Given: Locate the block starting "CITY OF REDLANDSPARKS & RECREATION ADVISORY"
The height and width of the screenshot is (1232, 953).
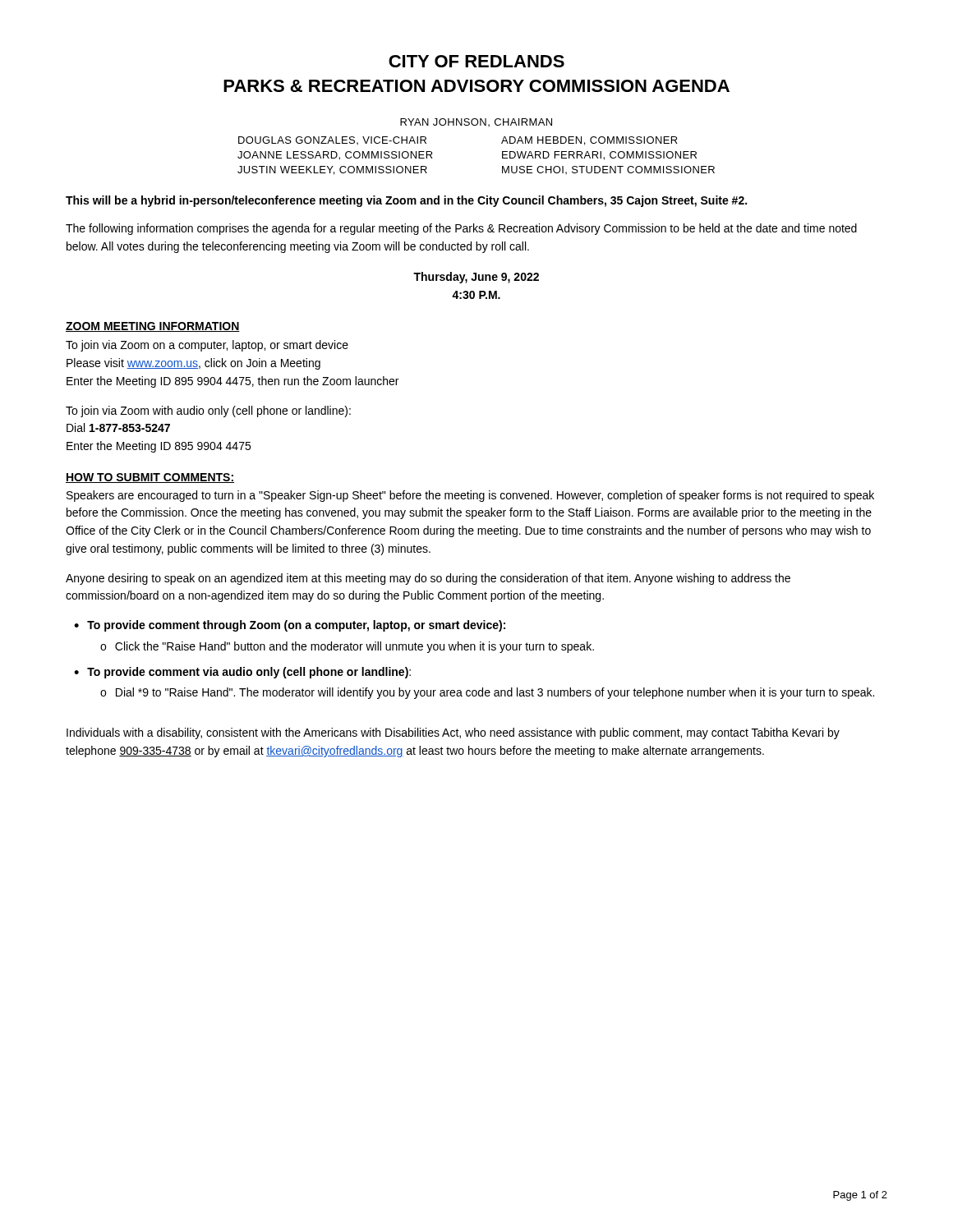Looking at the screenshot, I should coord(476,74).
